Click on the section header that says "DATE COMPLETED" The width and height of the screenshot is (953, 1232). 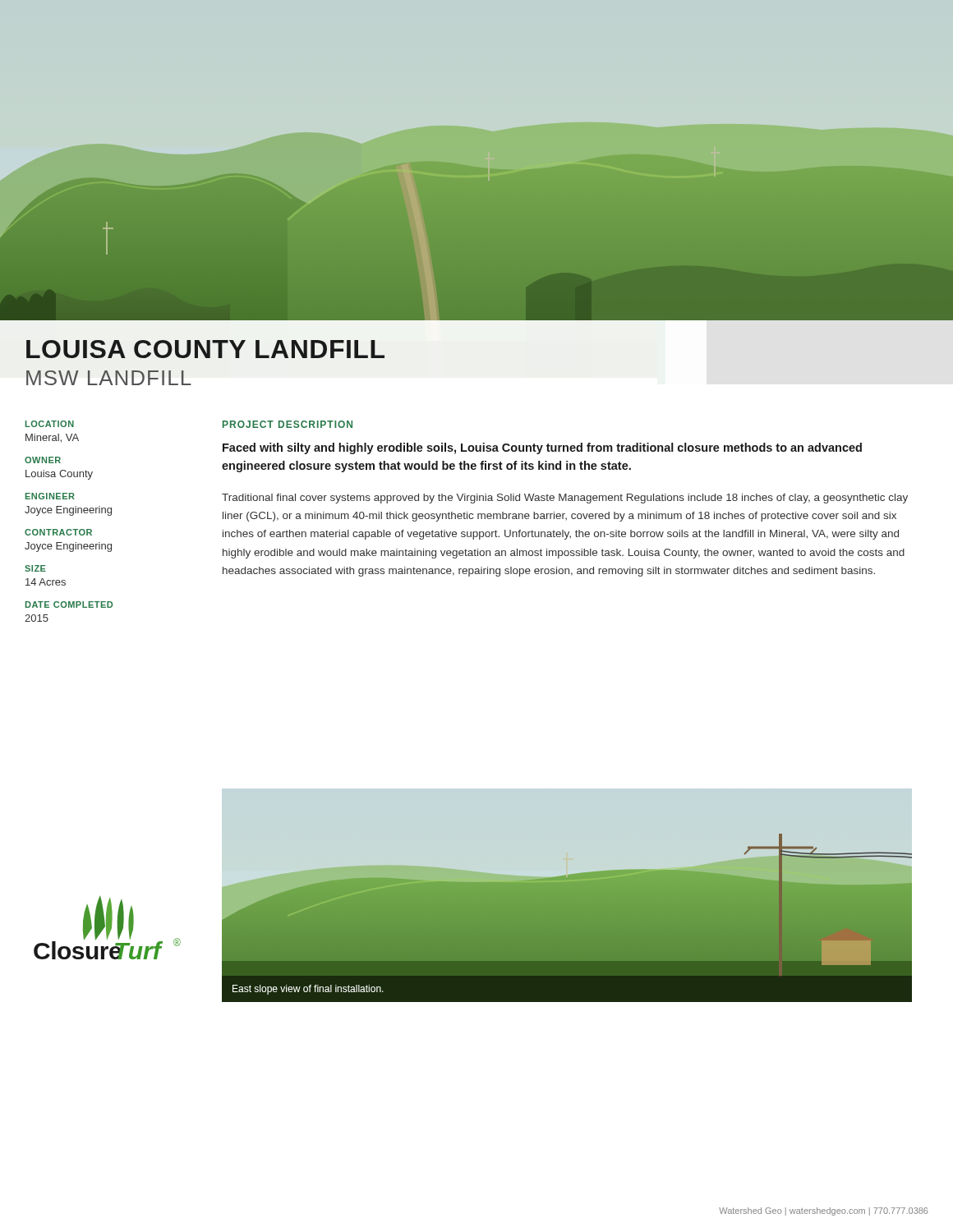(69, 605)
